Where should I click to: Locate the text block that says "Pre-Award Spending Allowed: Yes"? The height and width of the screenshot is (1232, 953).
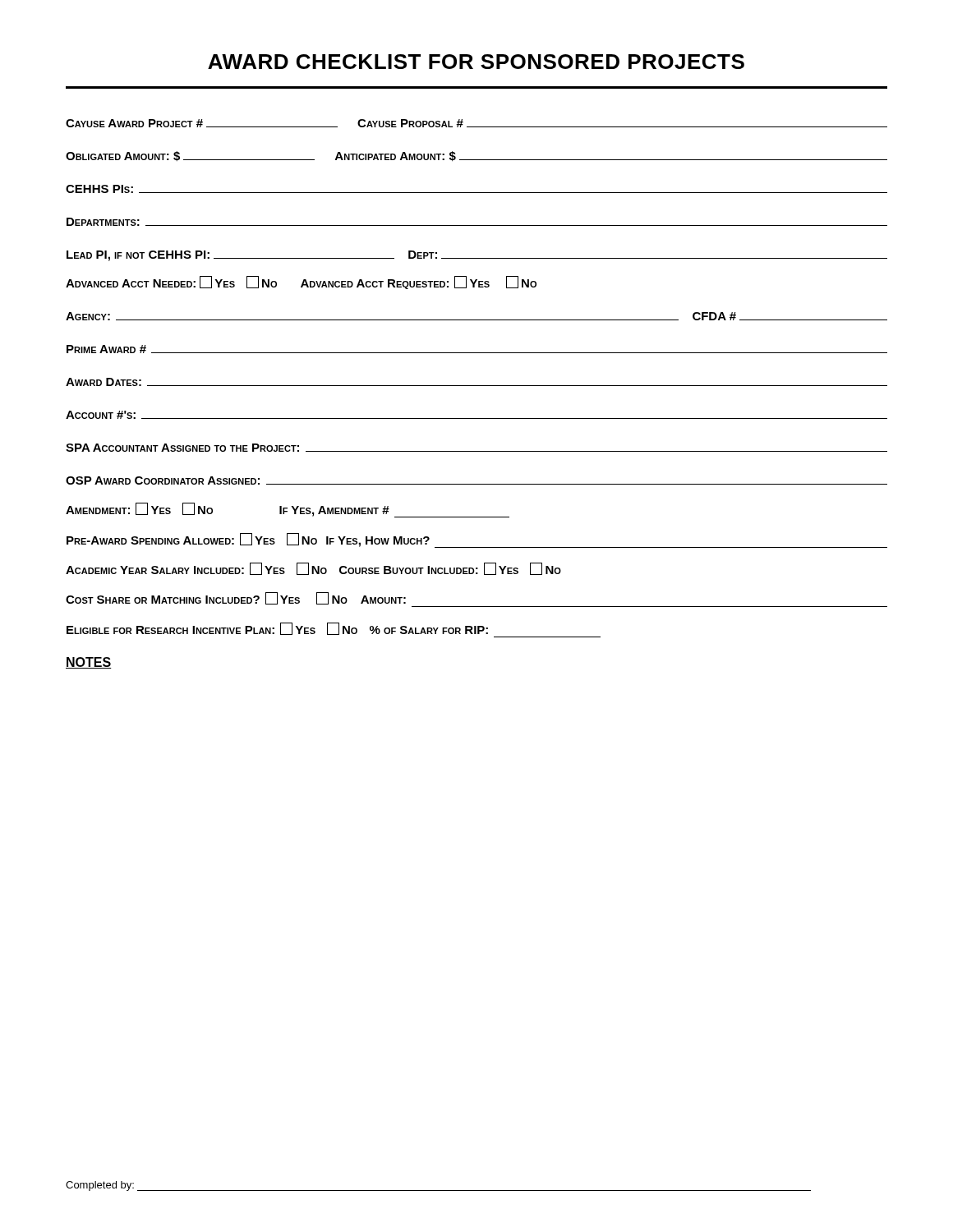pos(476,540)
